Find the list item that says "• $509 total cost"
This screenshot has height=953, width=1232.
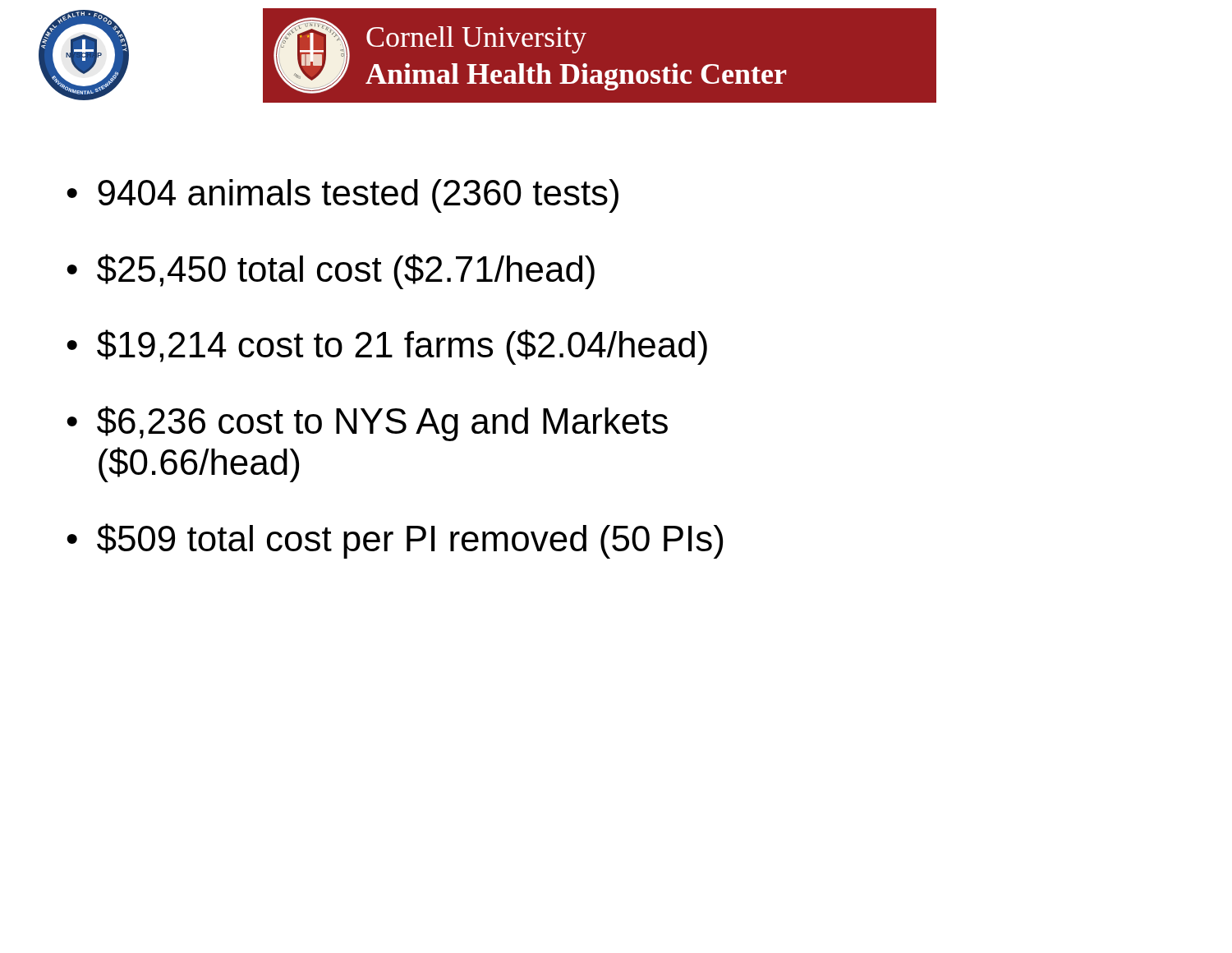395,539
